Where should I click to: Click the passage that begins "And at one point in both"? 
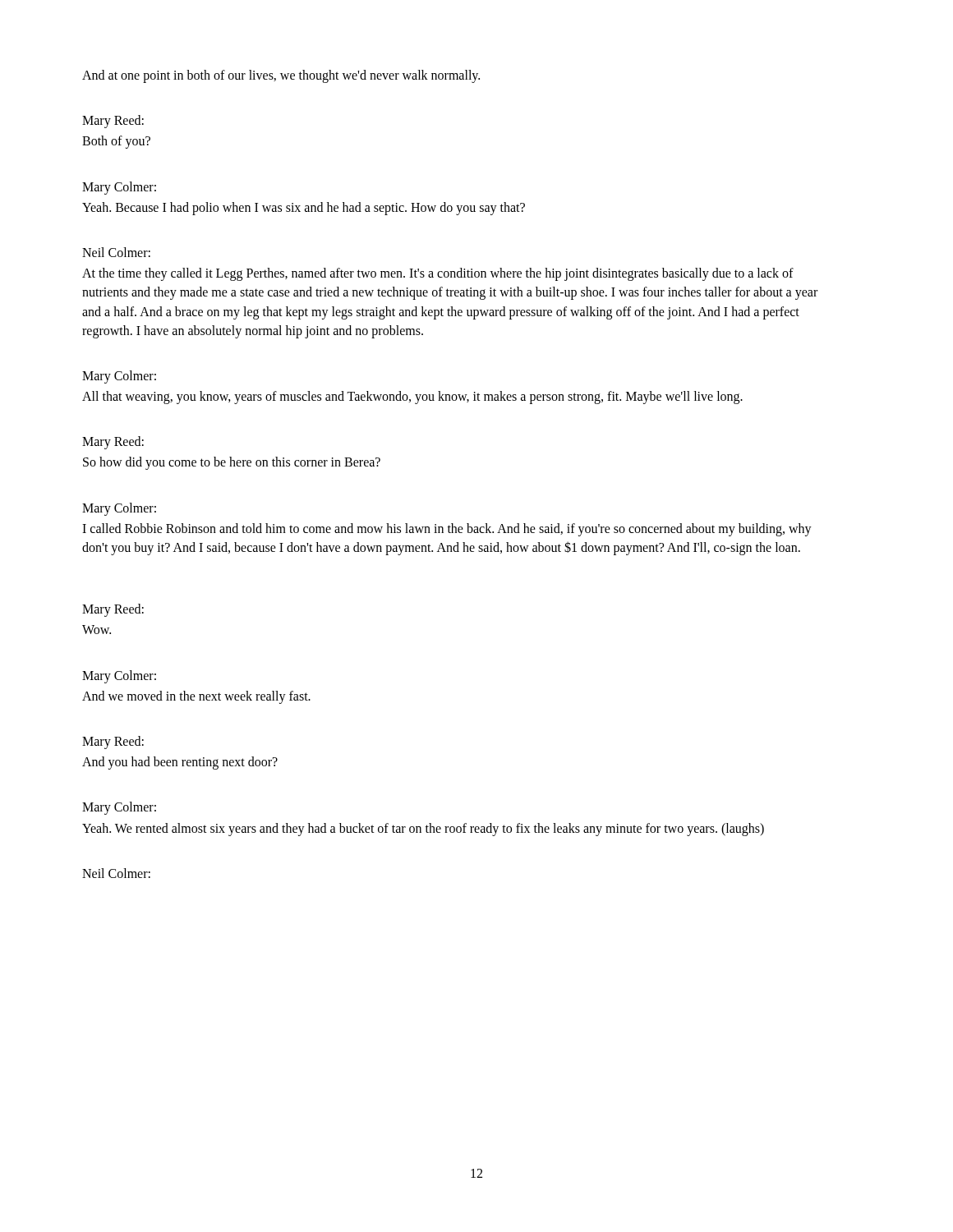click(282, 75)
